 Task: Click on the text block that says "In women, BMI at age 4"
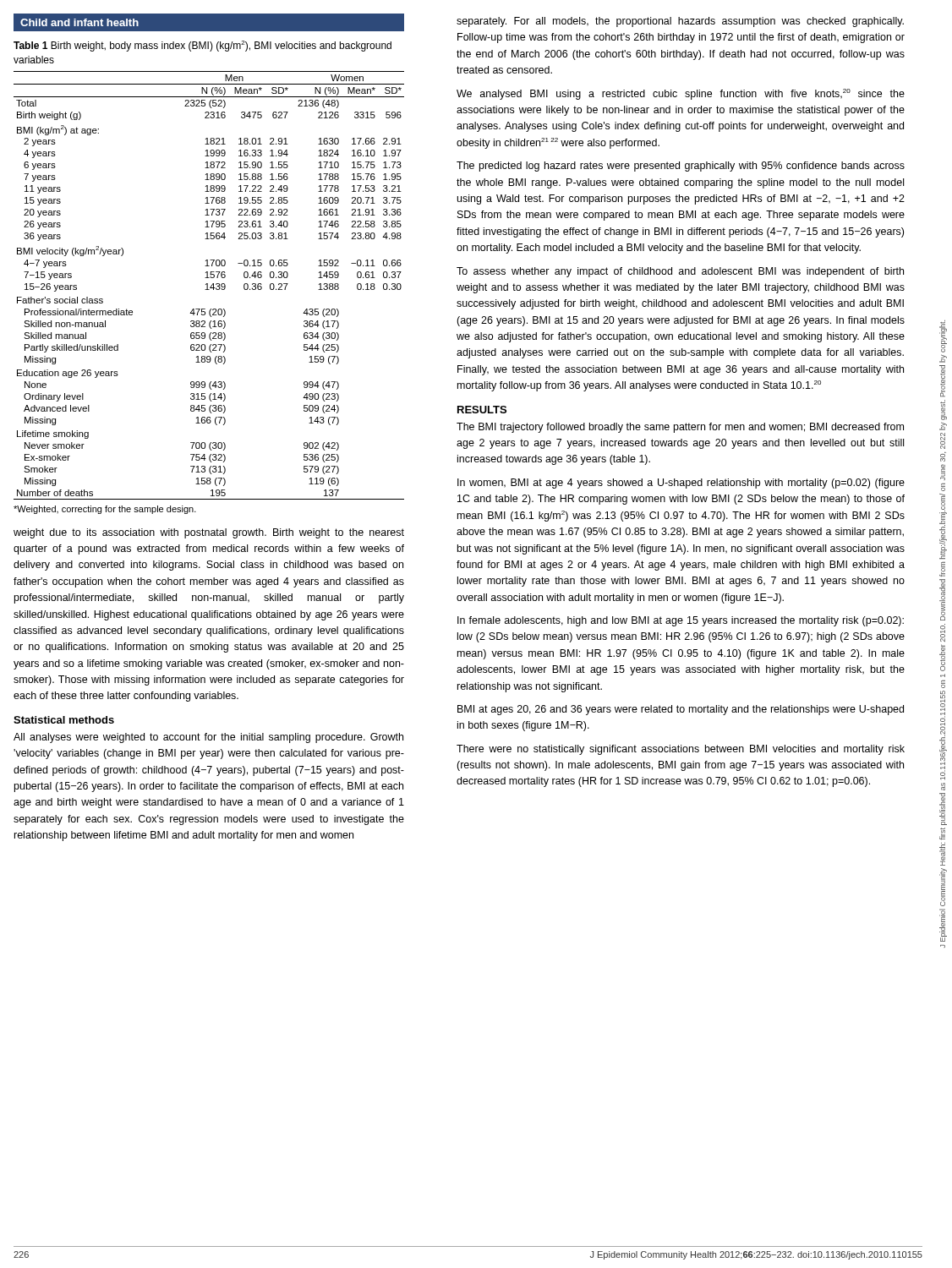click(x=681, y=540)
